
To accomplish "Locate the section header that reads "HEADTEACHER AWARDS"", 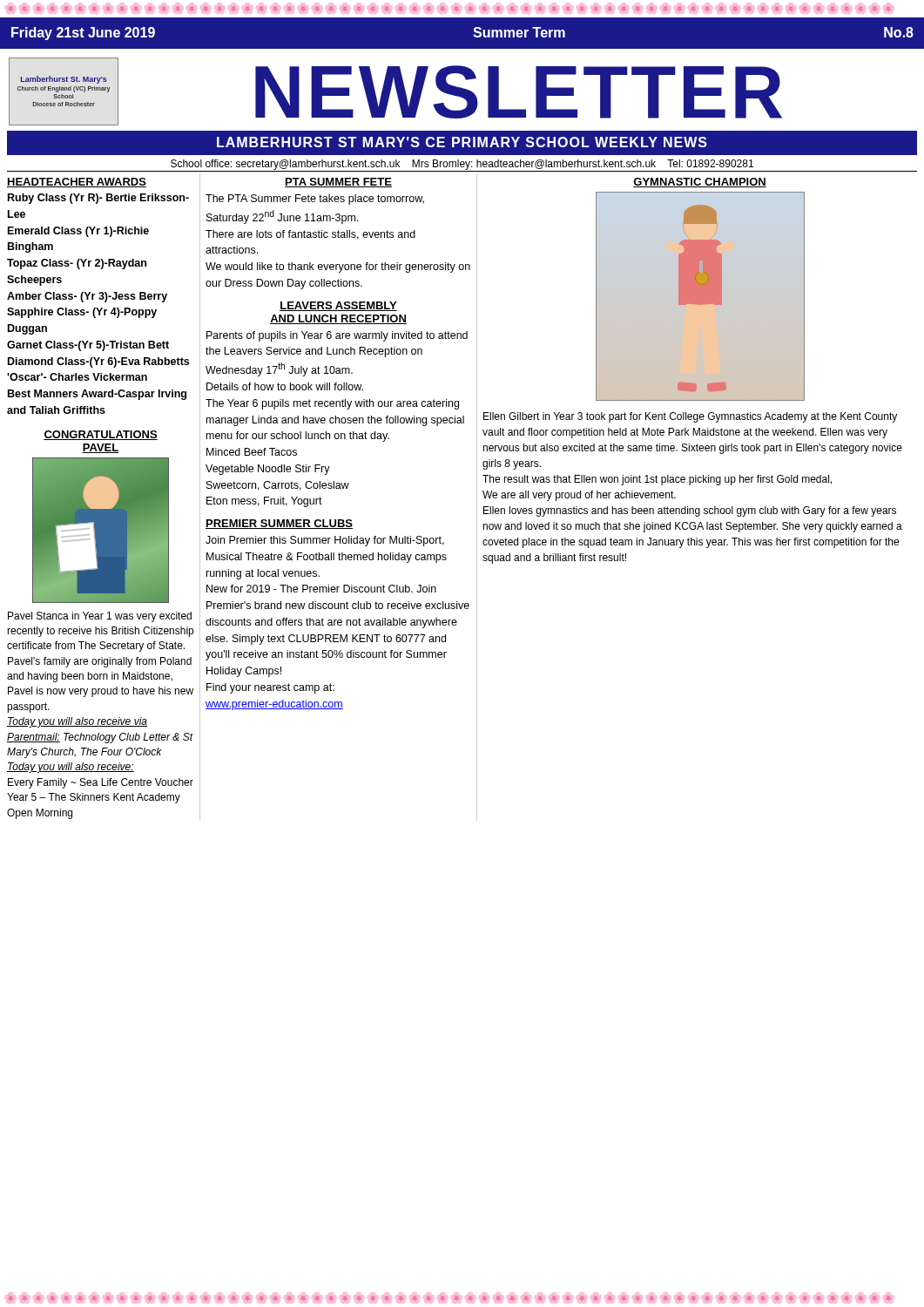I will (x=77, y=182).
